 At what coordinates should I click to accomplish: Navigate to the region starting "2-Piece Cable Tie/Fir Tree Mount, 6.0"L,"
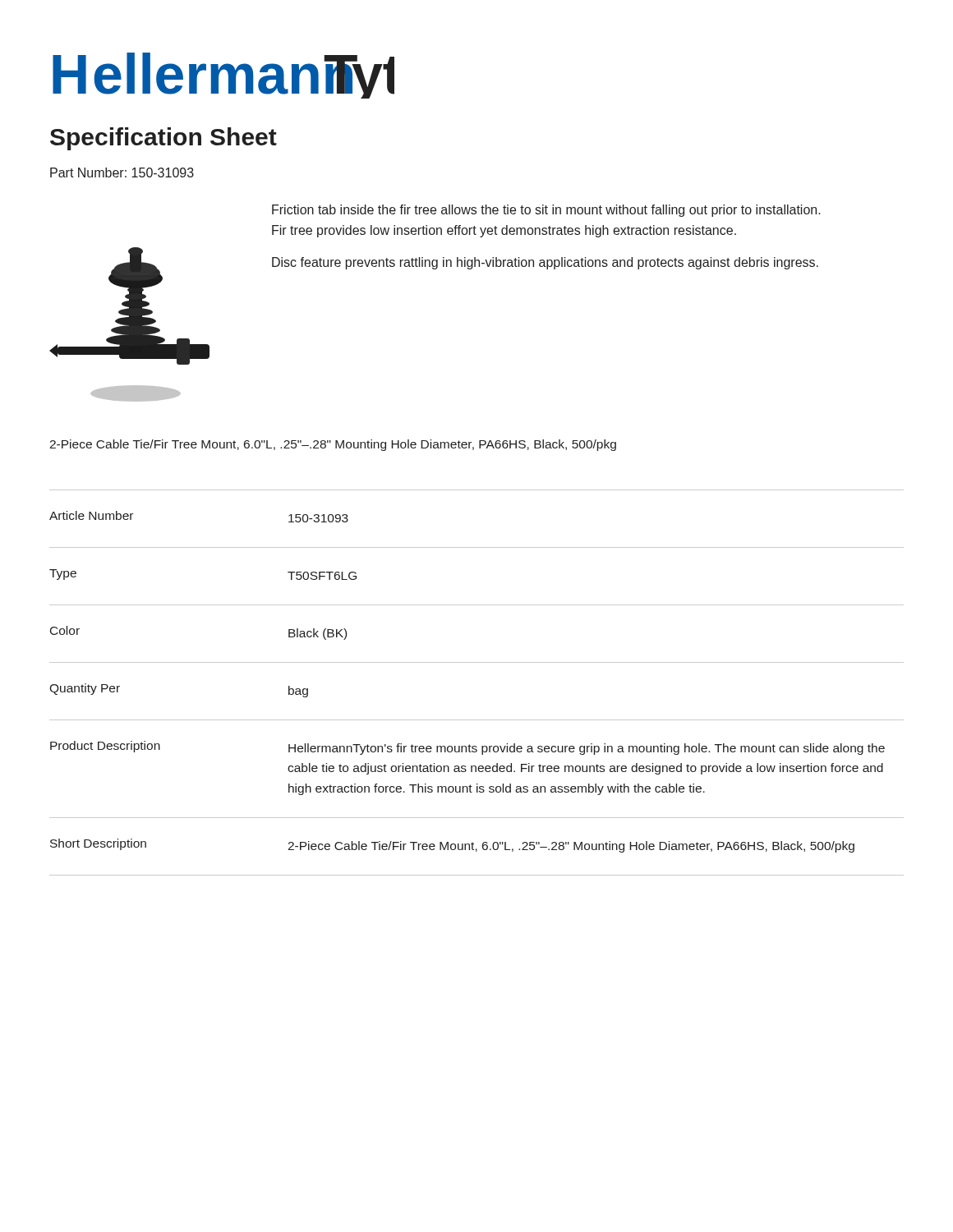pyautogui.click(x=333, y=444)
